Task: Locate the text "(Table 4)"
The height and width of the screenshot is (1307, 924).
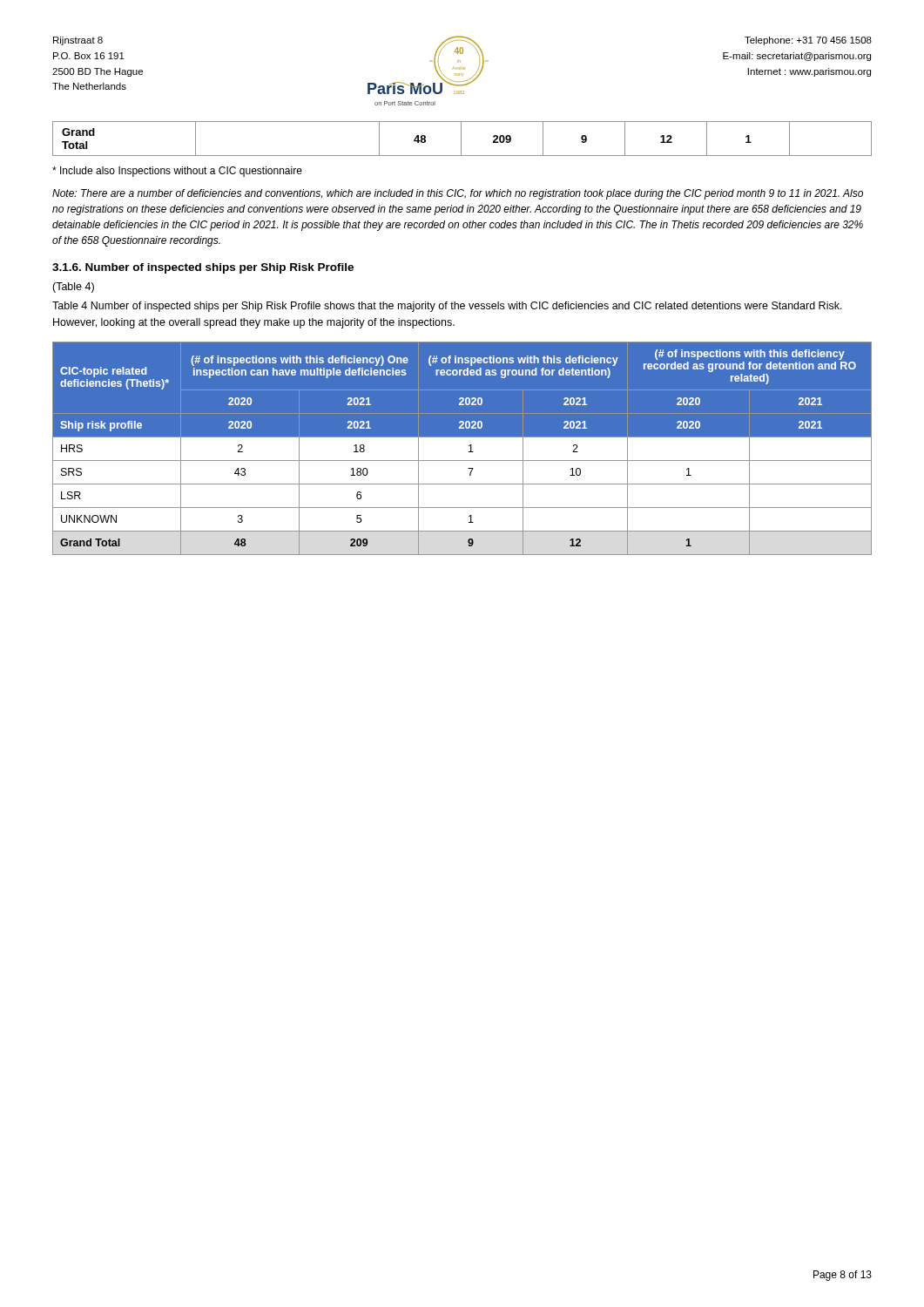Action: click(73, 287)
